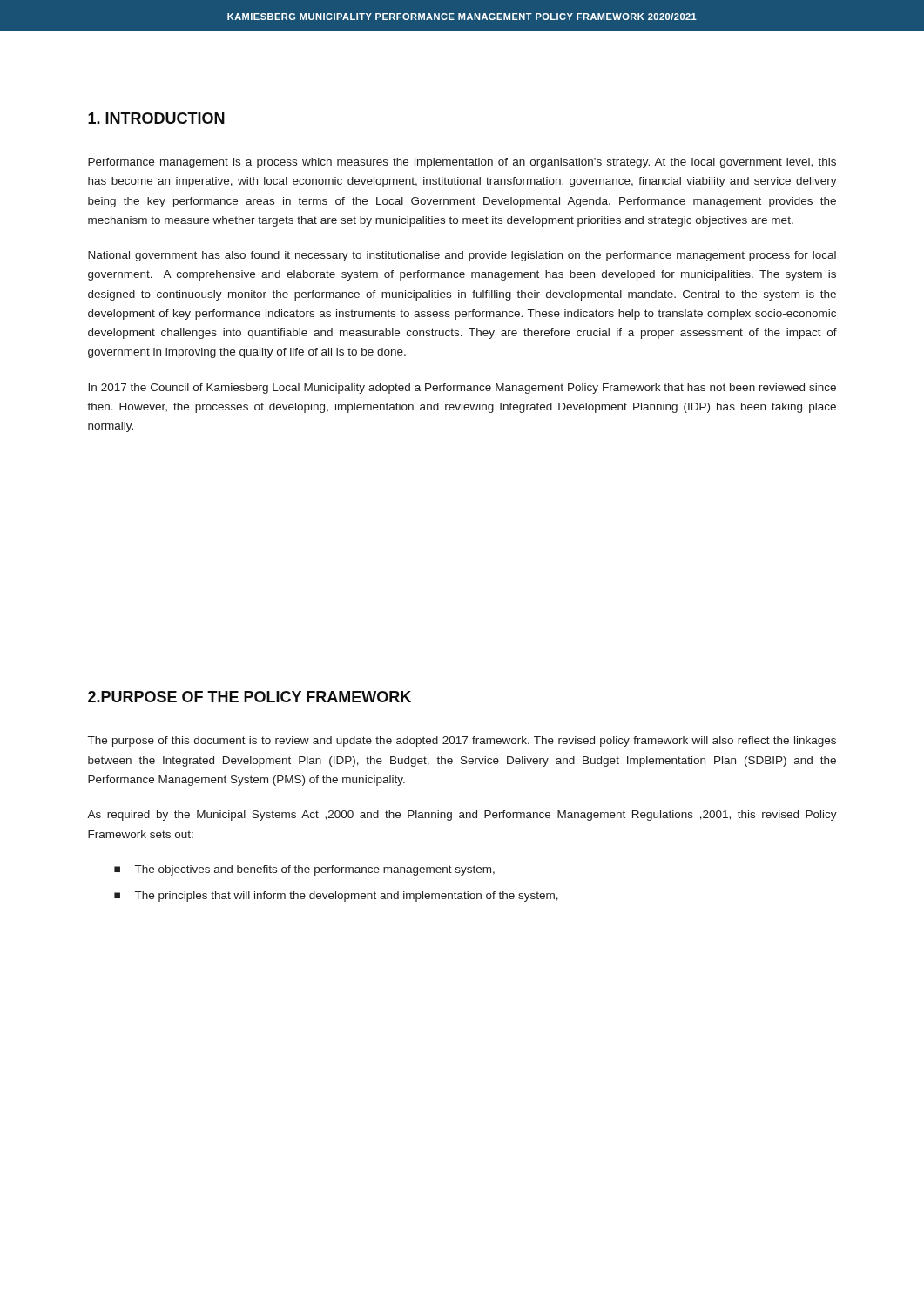Viewport: 924px width, 1307px height.
Task: Point to the element starting "1. INTRODUCTION"
Action: pyautogui.click(x=156, y=118)
